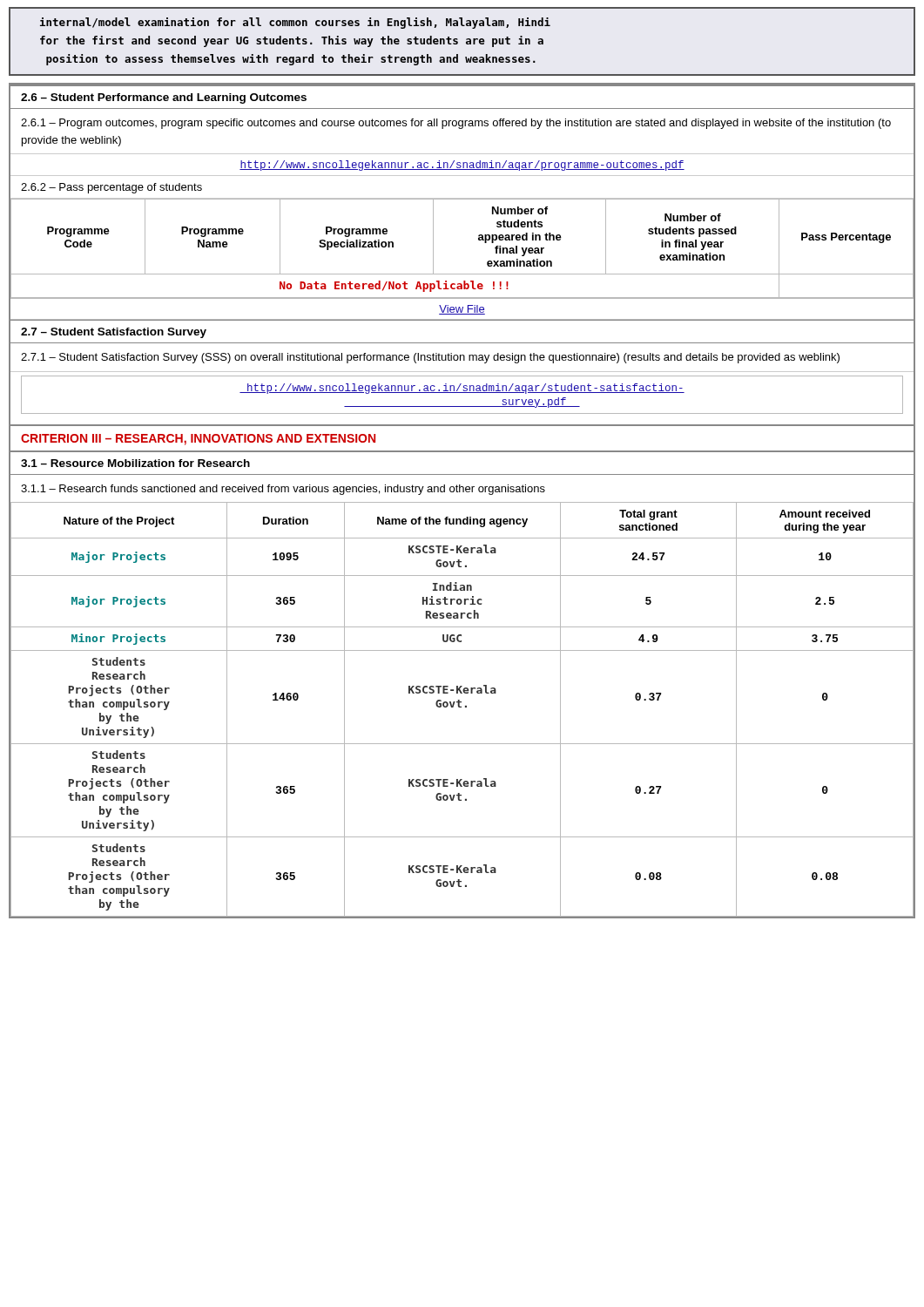Find the text starting "6.2 – Pass percentage of students"
Viewport: 924px width, 1307px height.
coord(112,187)
